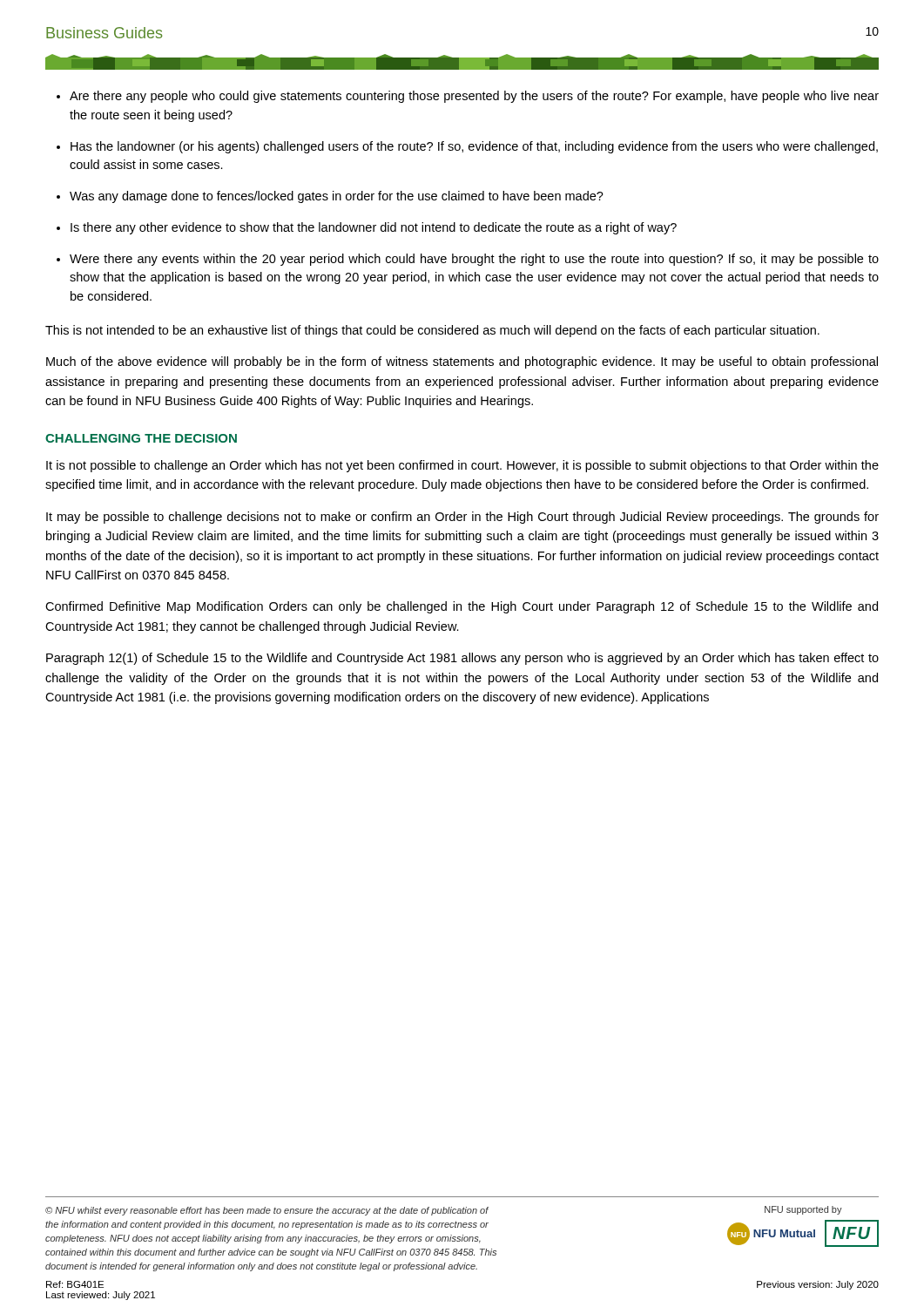Find the block on this page that starts "Much of the above evidence will probably"
This screenshot has width=924, height=1307.
click(x=462, y=381)
